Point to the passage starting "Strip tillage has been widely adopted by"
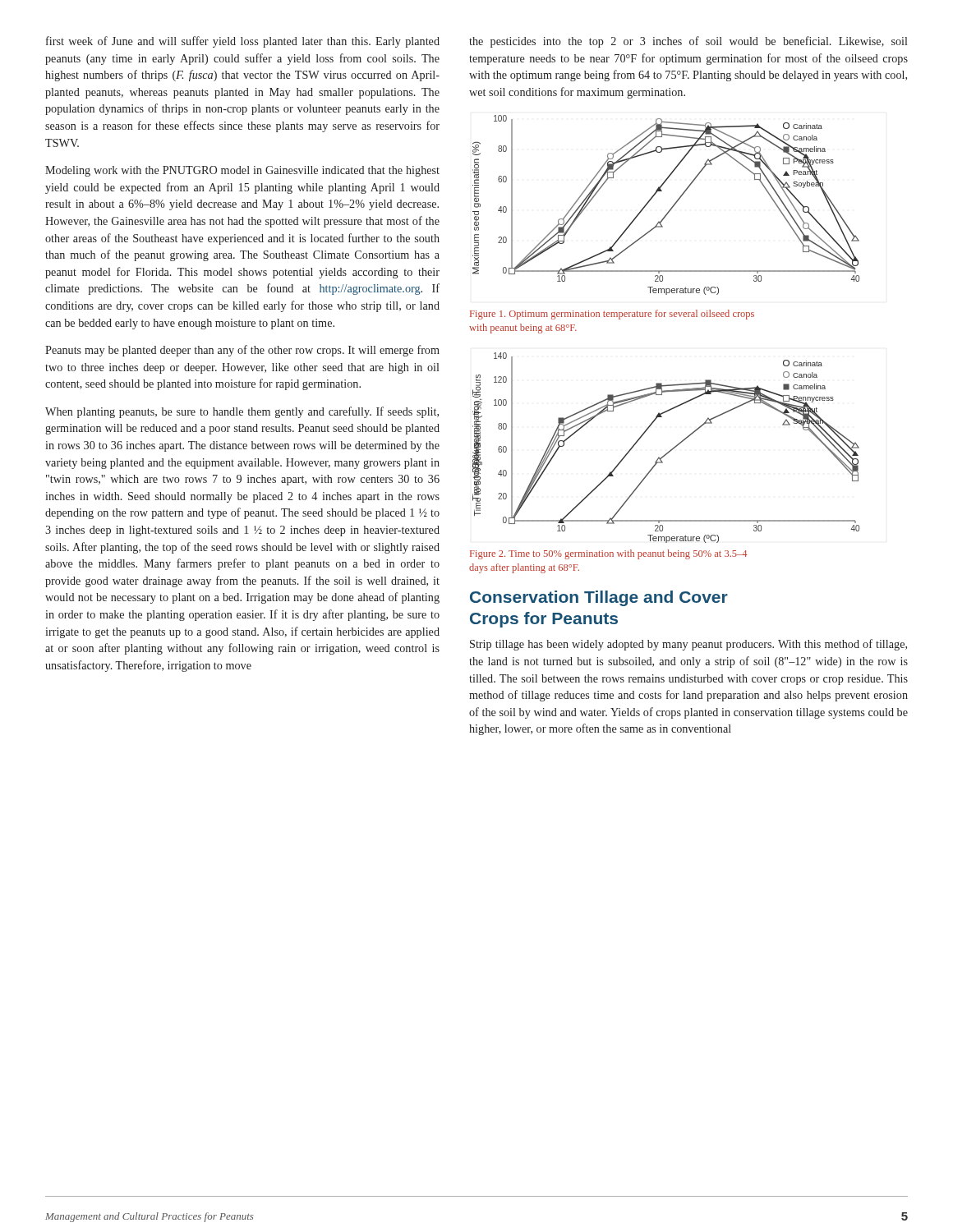 (x=688, y=687)
